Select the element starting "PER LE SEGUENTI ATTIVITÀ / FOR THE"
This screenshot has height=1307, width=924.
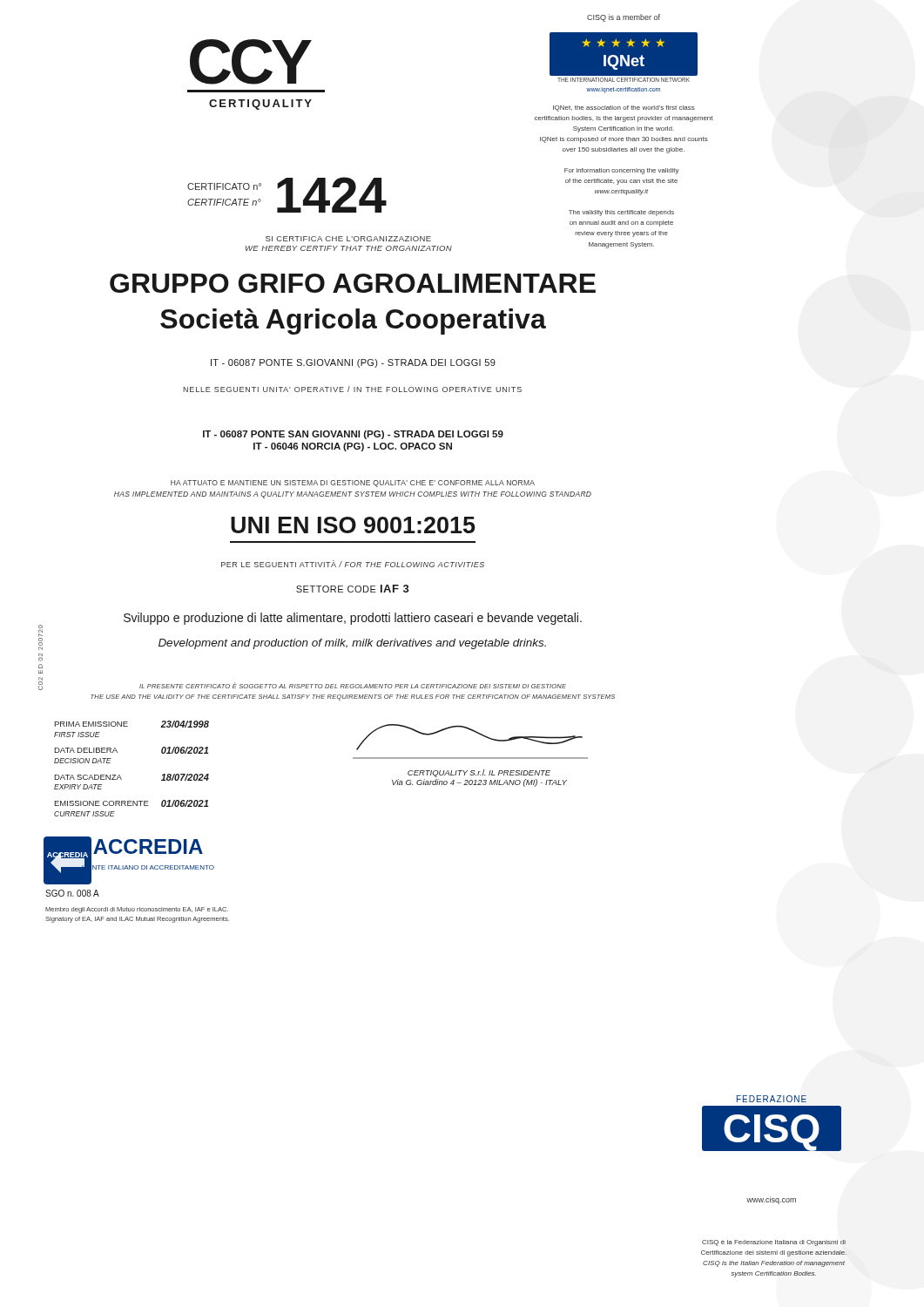(353, 565)
